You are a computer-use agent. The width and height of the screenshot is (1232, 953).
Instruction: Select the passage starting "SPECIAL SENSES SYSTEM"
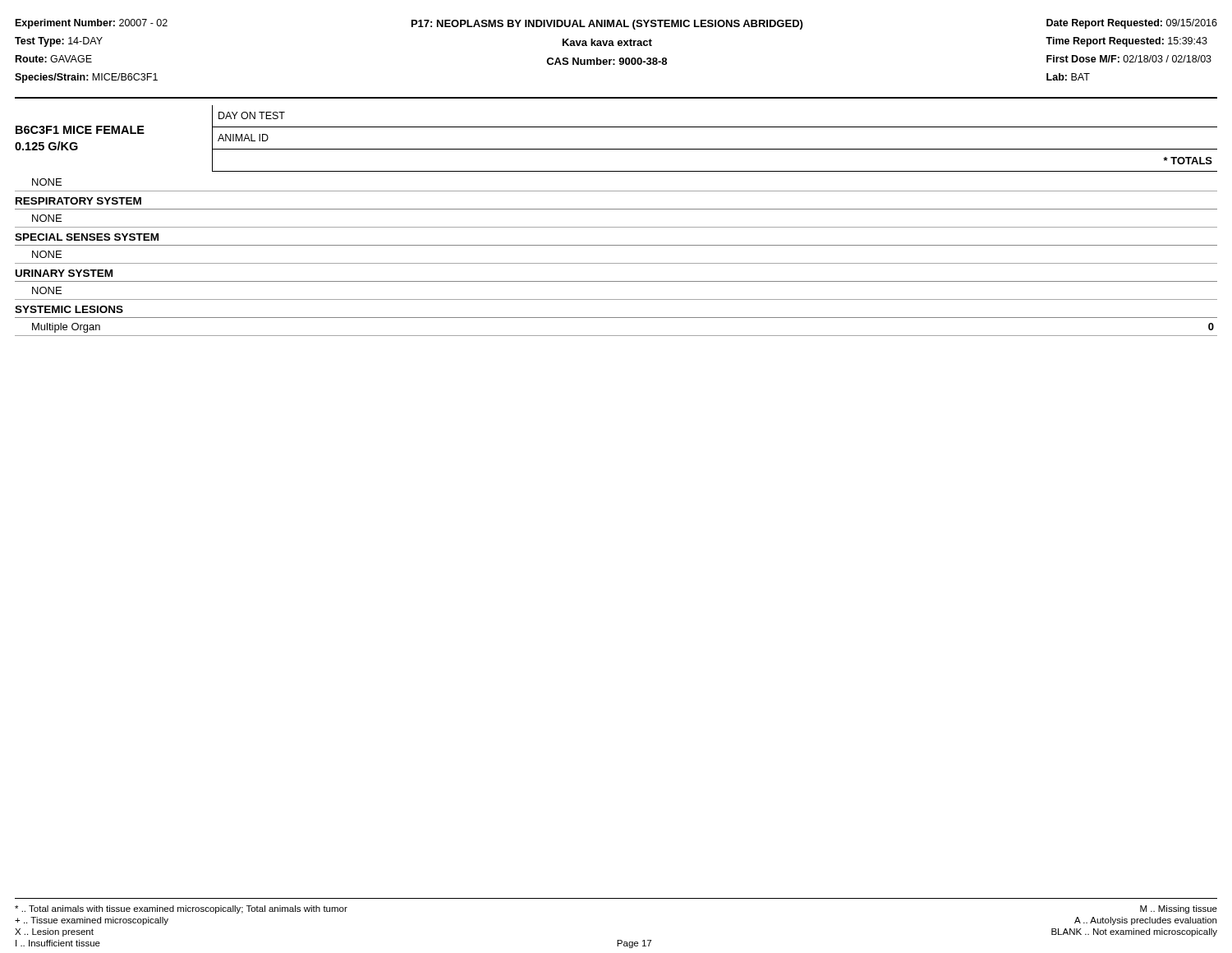click(87, 237)
